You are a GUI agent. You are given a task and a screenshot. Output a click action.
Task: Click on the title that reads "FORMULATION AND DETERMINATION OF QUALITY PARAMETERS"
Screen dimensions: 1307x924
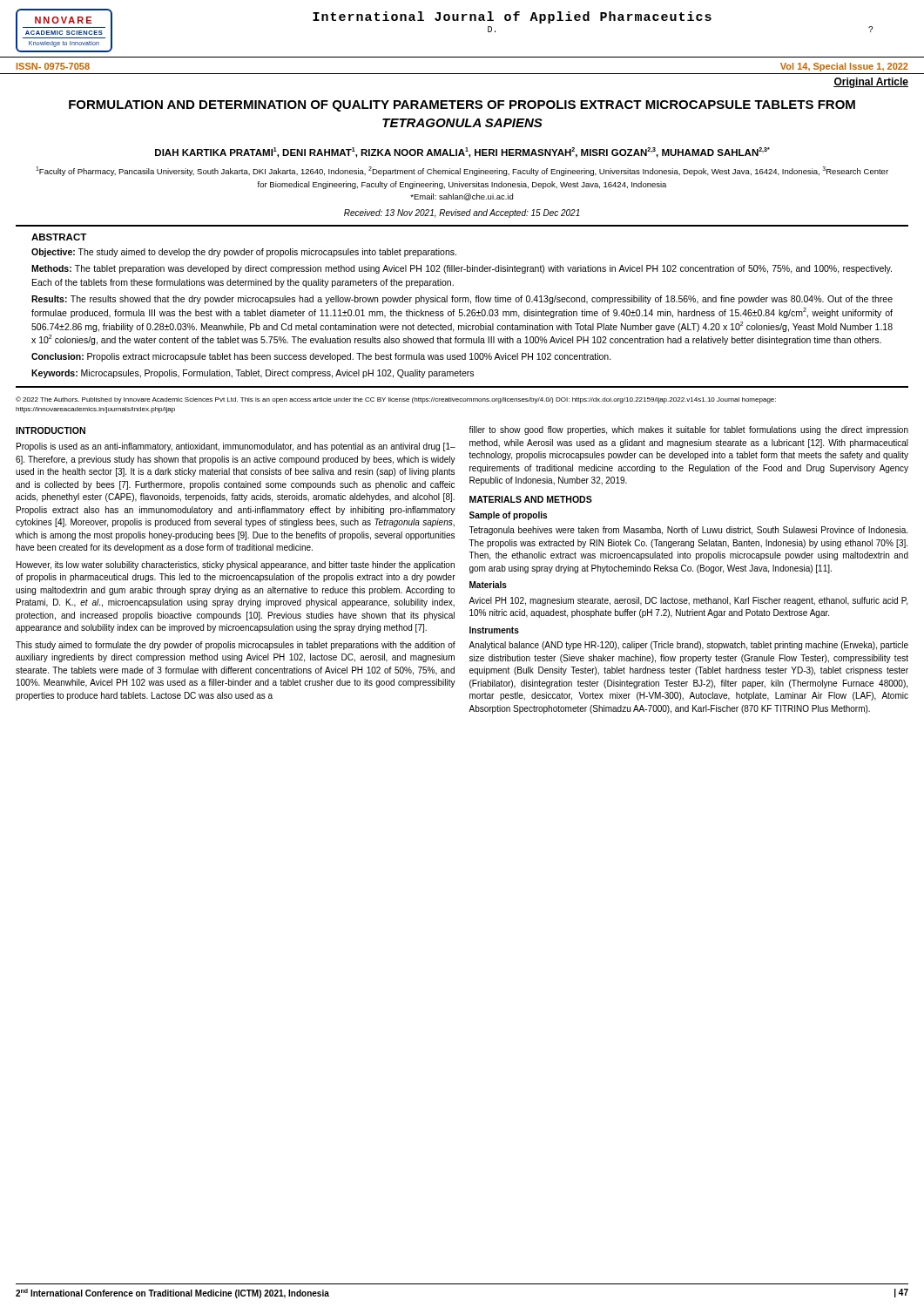(x=462, y=113)
